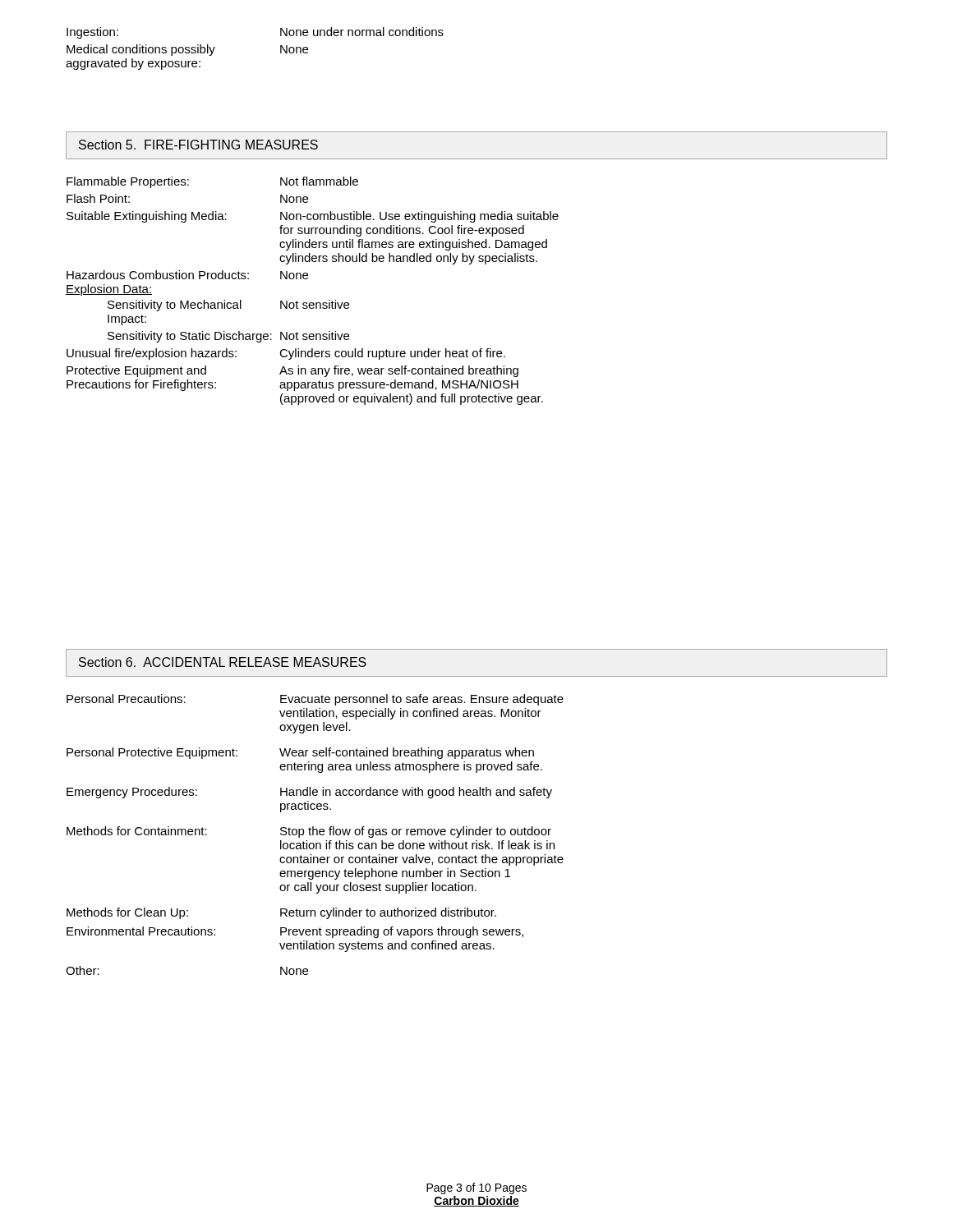Select the text that reads "Flash Point: None"

click(103, 199)
